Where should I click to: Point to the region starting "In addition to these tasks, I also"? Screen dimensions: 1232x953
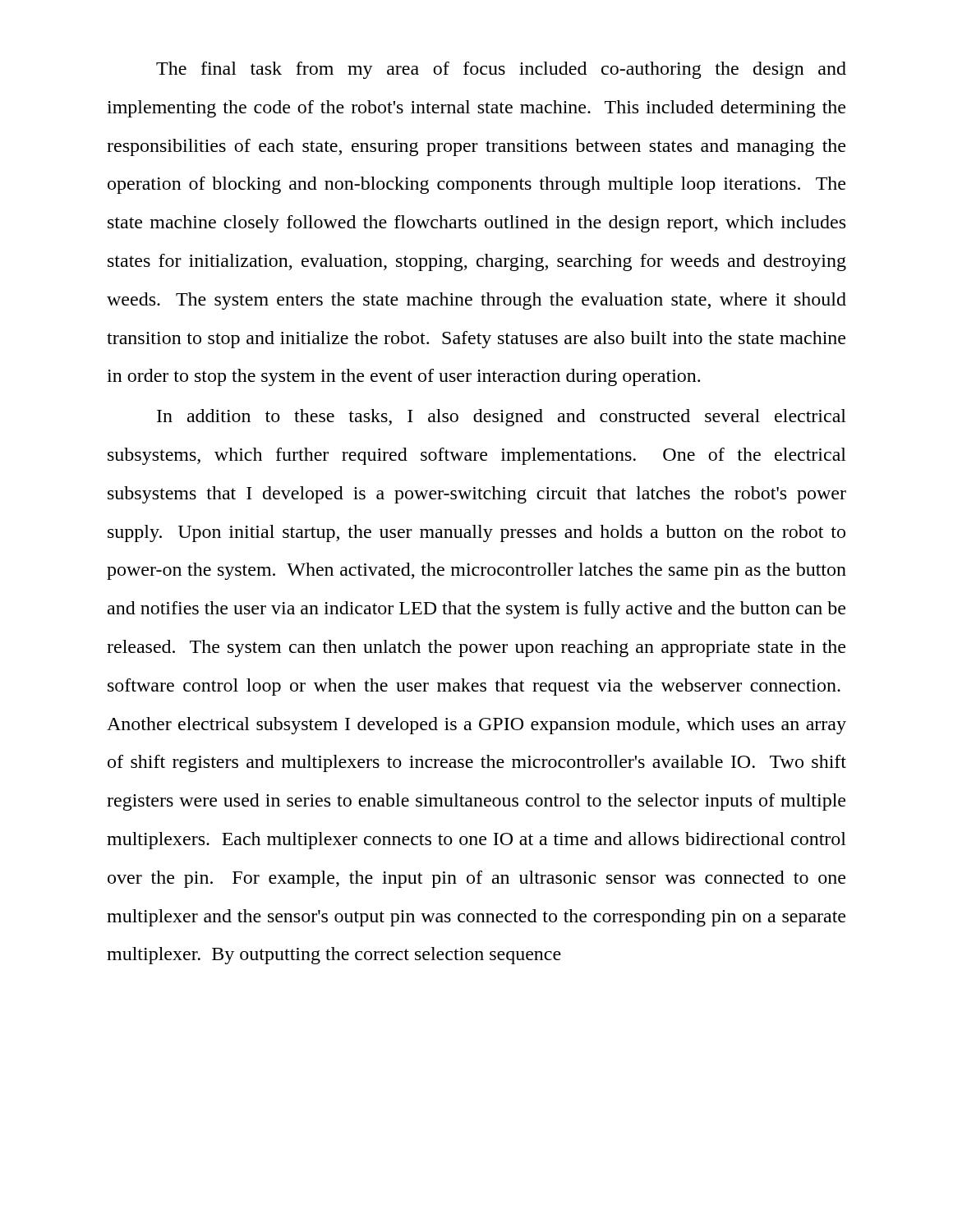476,685
